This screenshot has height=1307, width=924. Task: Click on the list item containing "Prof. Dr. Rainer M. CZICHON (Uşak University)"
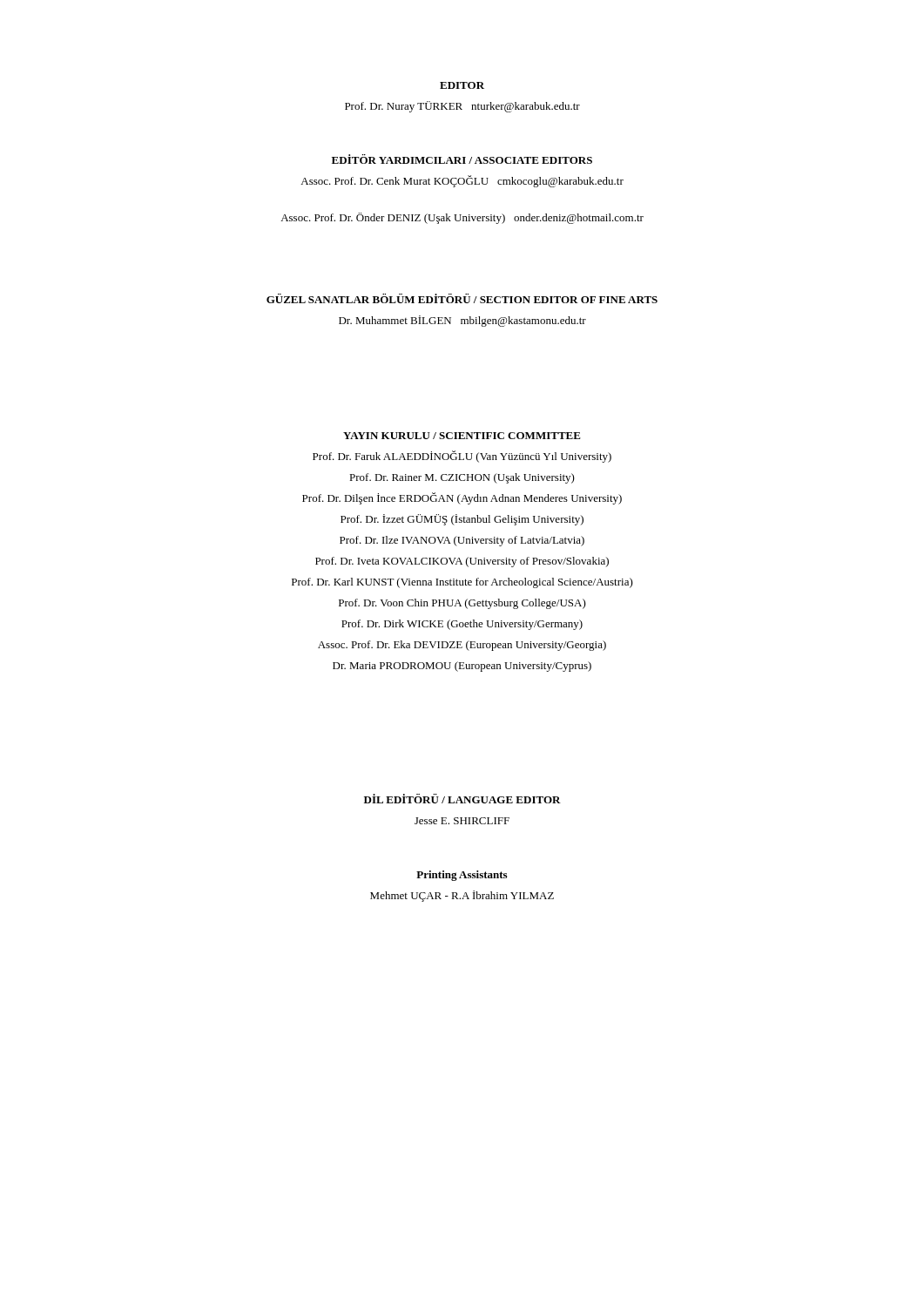point(462,477)
